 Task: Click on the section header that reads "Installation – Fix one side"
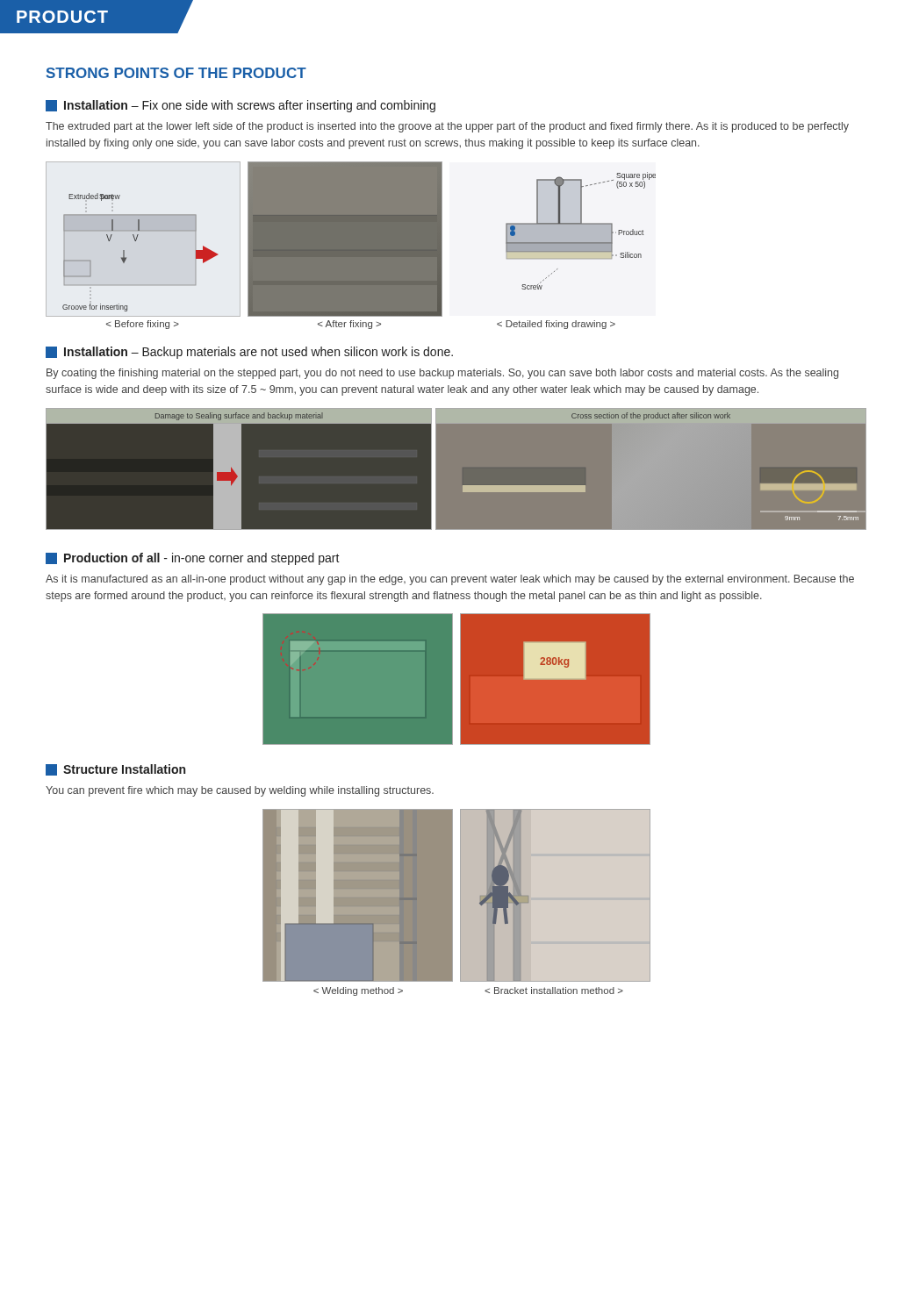[241, 105]
